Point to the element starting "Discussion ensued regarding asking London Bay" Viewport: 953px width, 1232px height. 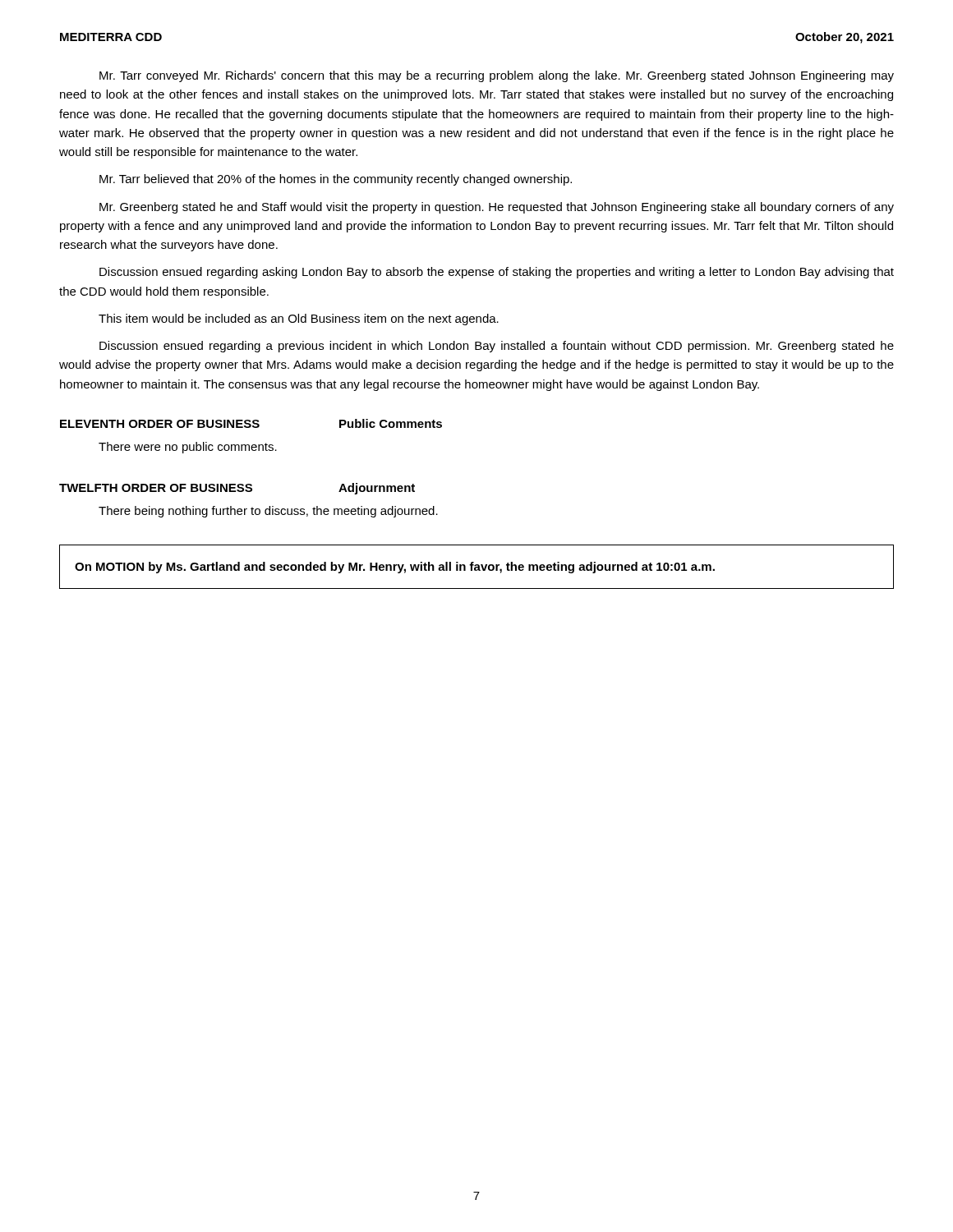(x=476, y=281)
